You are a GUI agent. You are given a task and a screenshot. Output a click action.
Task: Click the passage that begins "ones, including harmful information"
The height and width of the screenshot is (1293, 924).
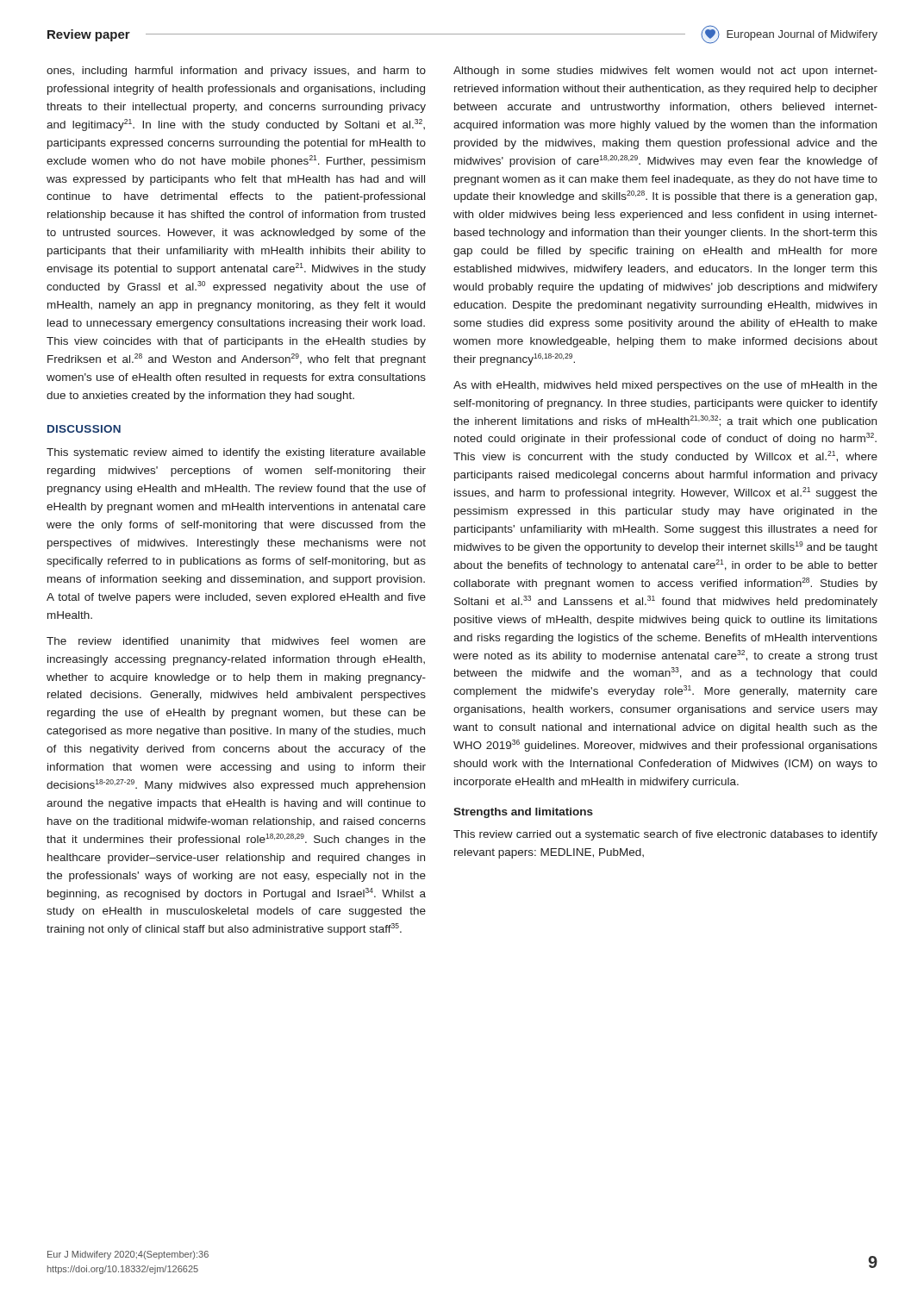(236, 233)
